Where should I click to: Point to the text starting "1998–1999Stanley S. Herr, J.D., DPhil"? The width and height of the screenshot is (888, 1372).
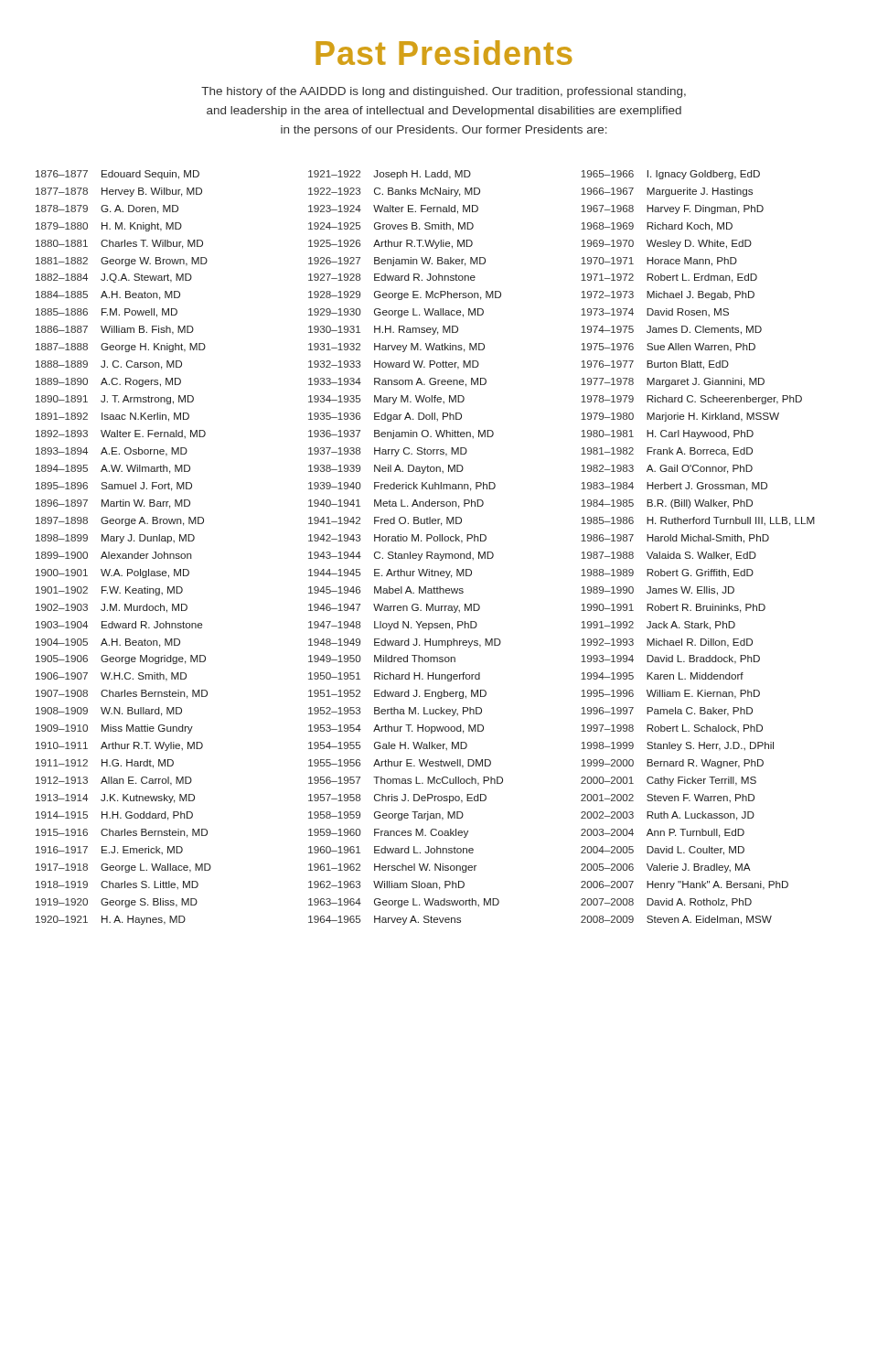[677, 746]
